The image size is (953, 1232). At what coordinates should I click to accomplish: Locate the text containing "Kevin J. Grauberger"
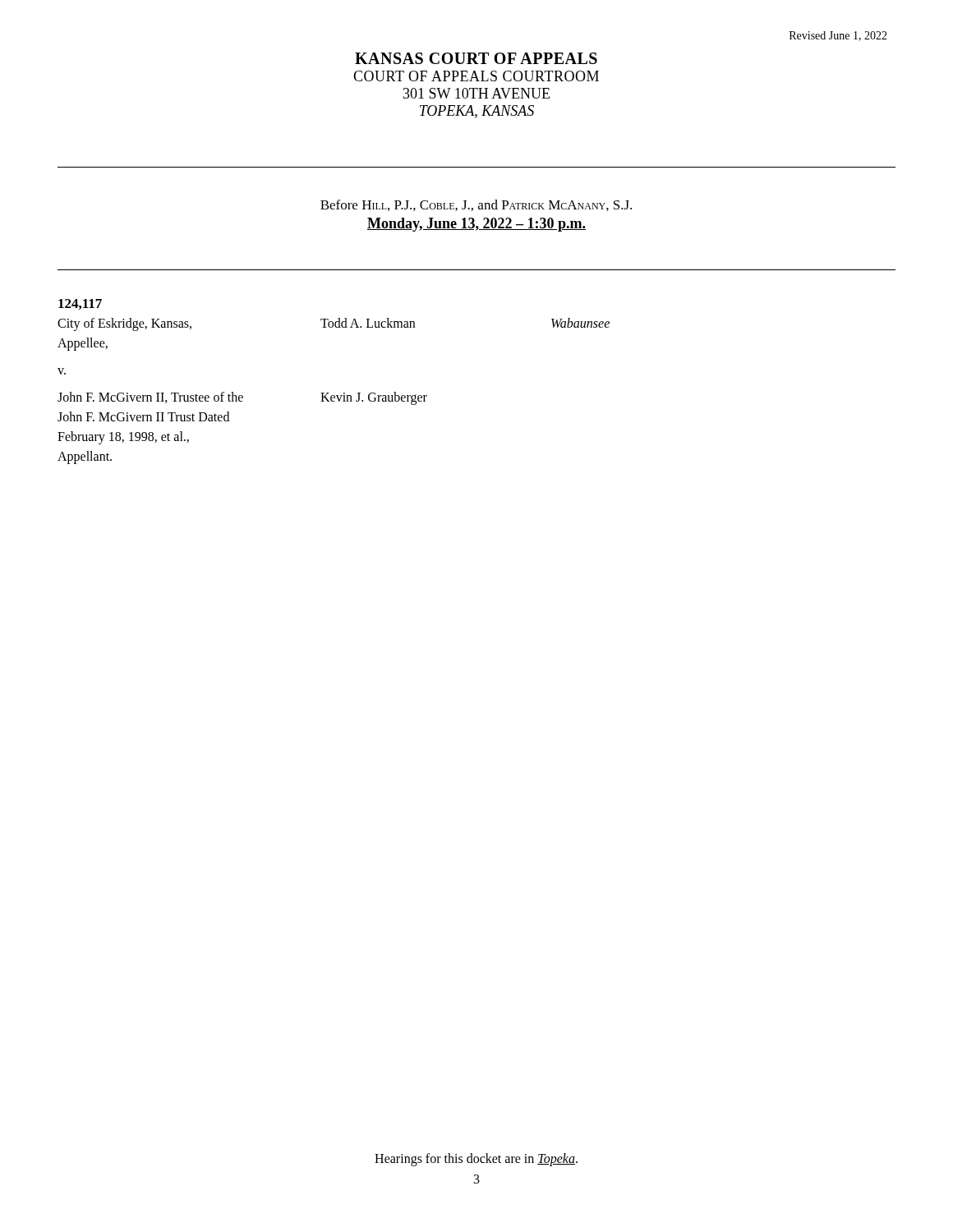[x=374, y=397]
